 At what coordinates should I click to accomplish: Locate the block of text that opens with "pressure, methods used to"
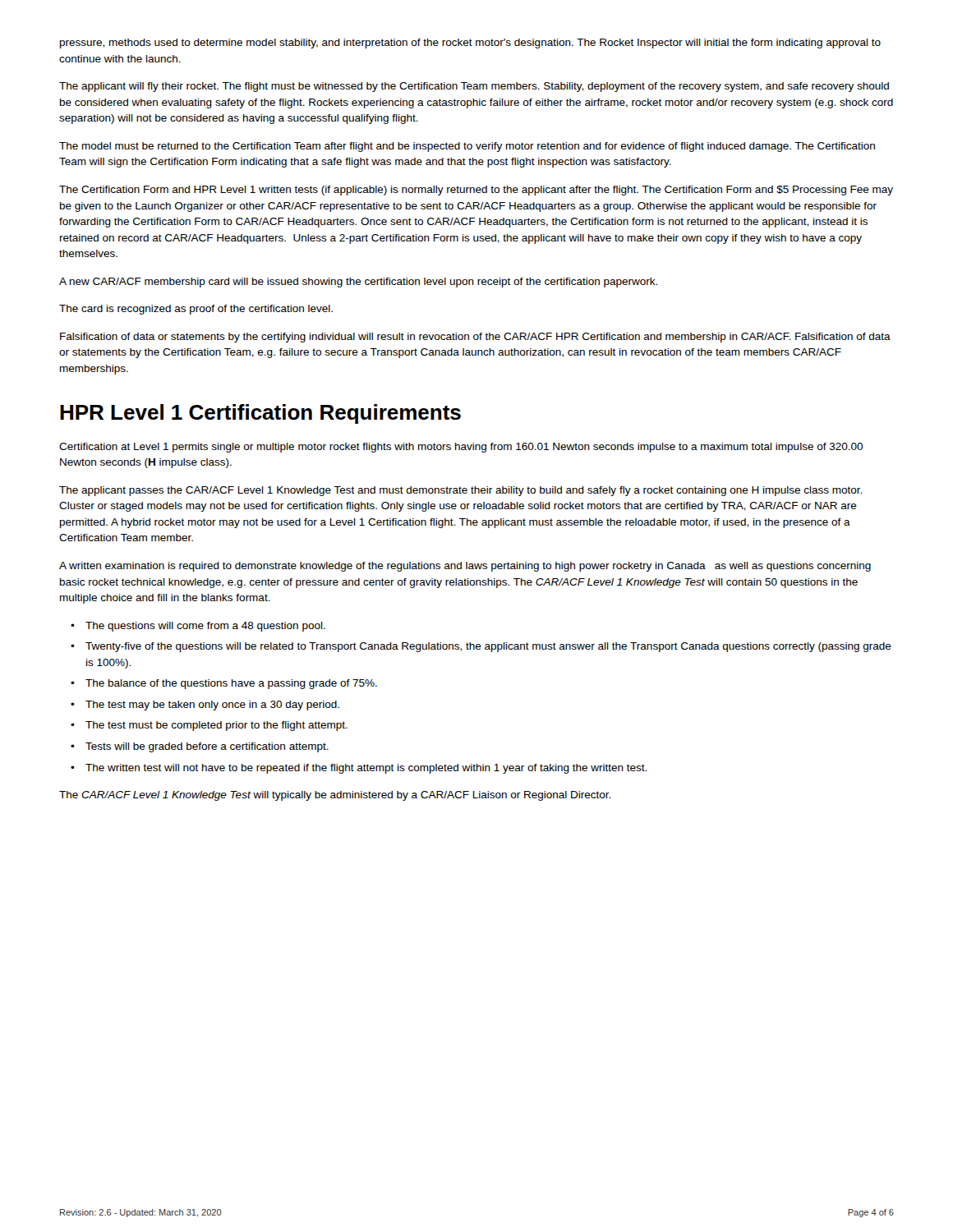tap(476, 51)
